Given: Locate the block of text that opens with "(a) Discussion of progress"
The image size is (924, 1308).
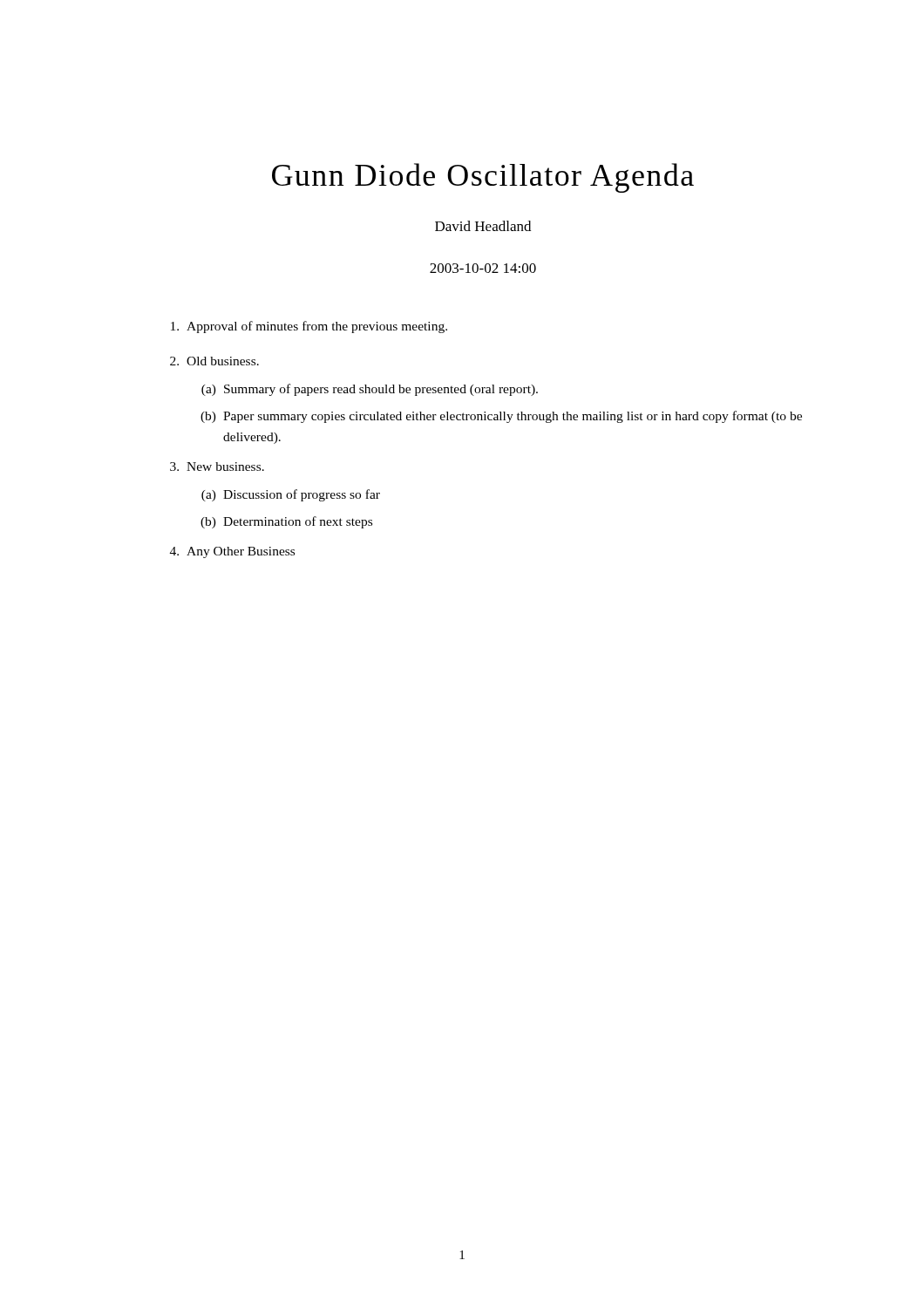Looking at the screenshot, I should 291,495.
